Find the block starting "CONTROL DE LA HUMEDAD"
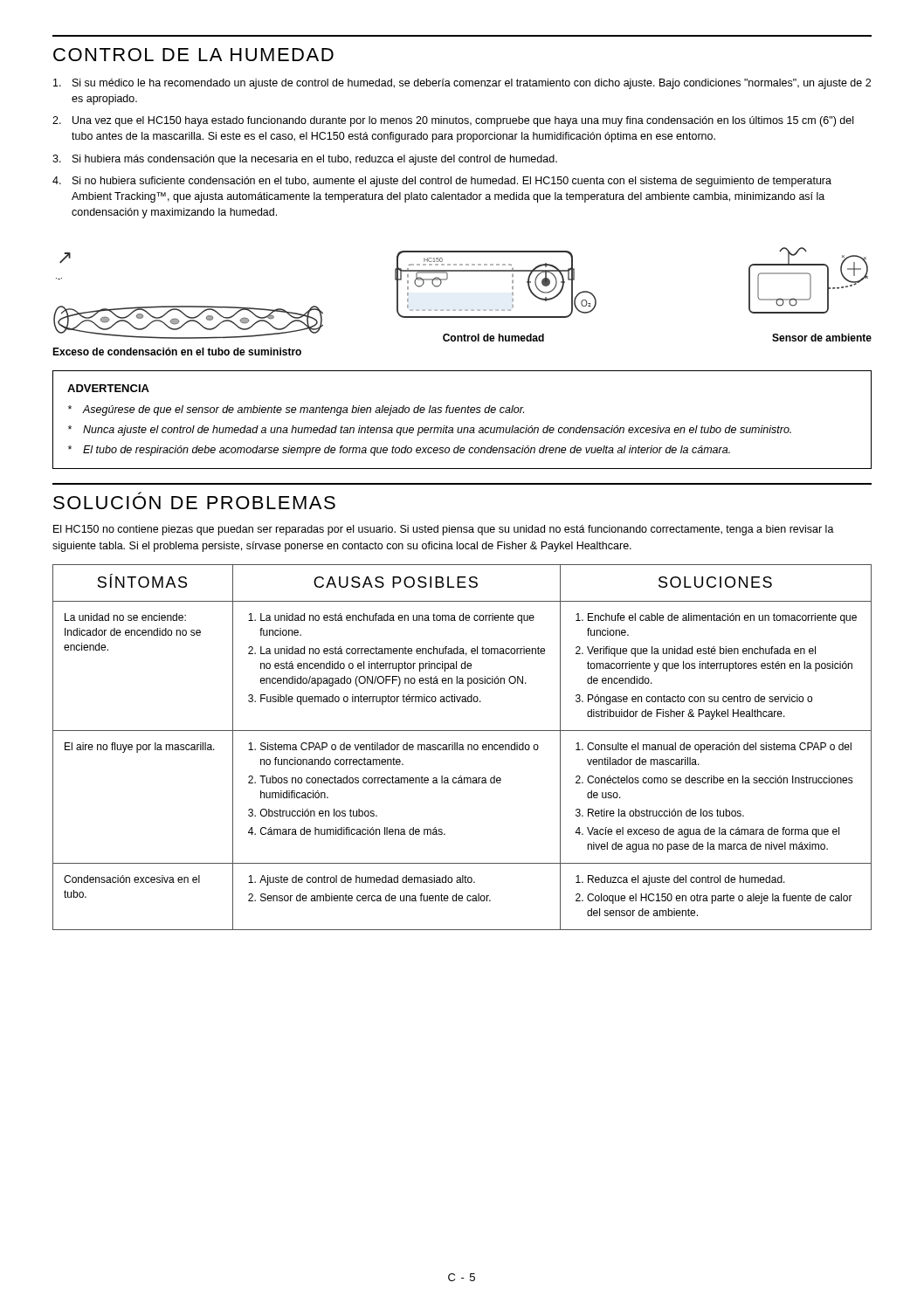This screenshot has width=924, height=1310. [x=194, y=55]
